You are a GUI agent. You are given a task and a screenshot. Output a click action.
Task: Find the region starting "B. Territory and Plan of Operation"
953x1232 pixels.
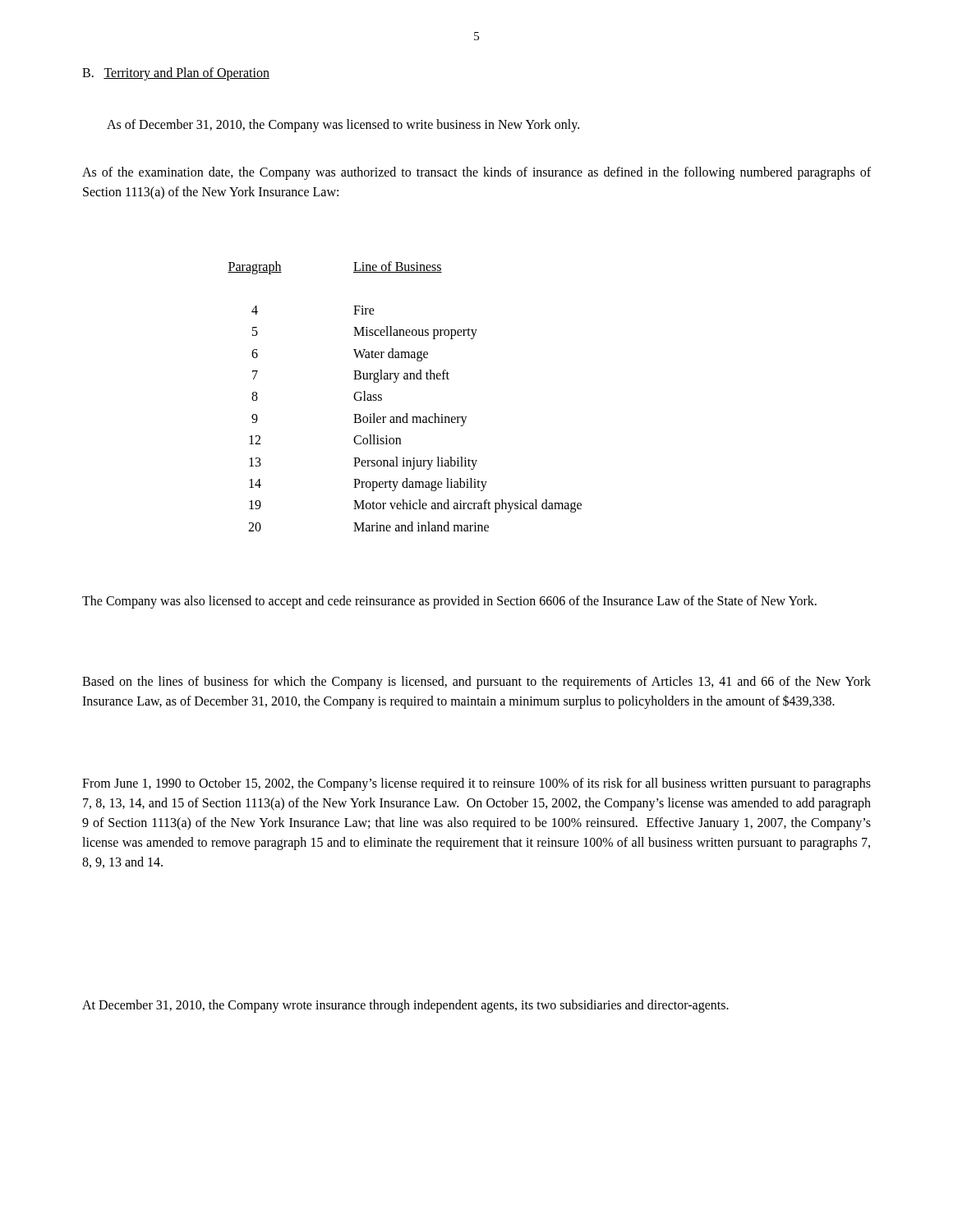click(x=176, y=73)
